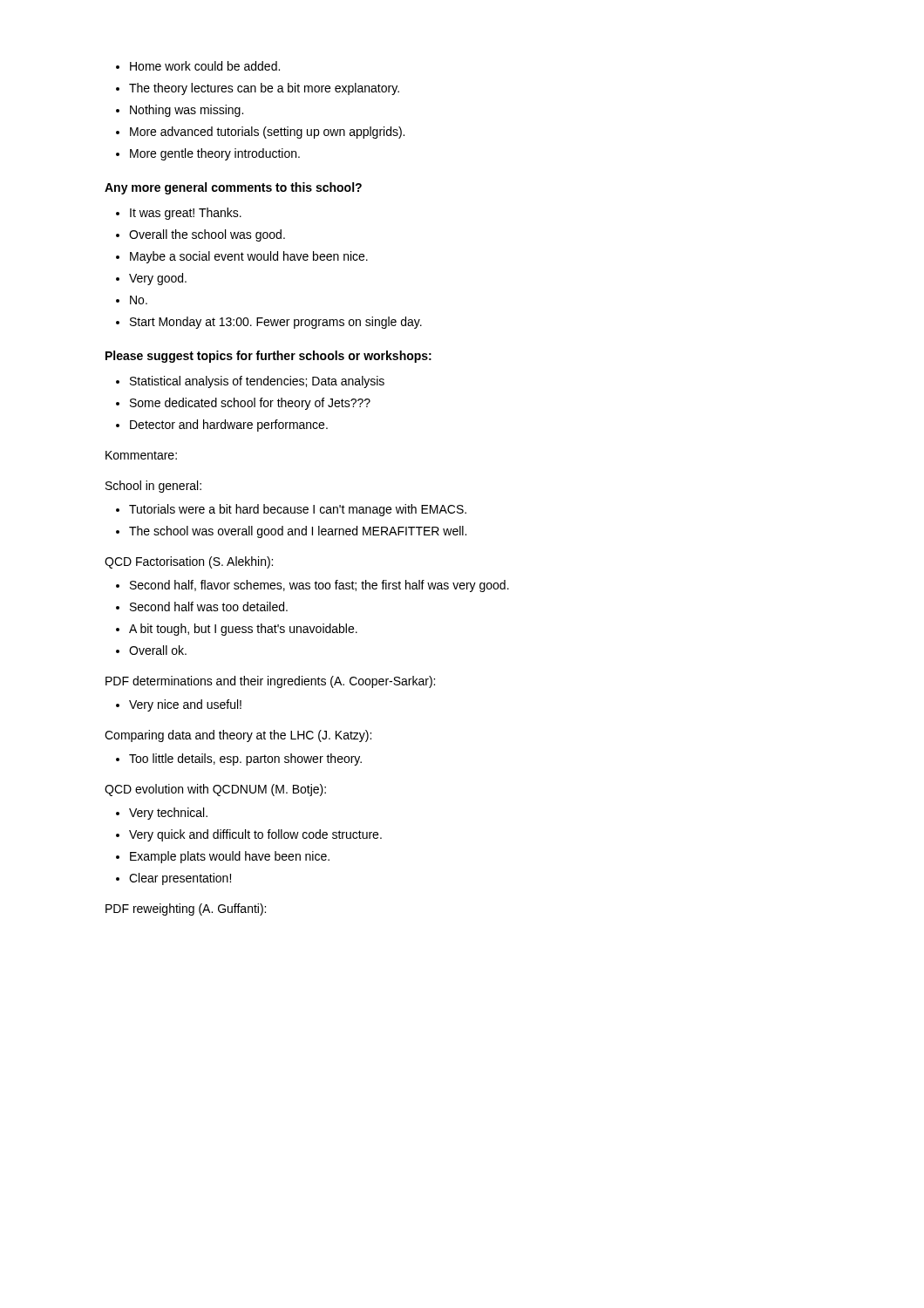Click the passage that begins "Second half was"
The height and width of the screenshot is (1308, 924).
209,606
